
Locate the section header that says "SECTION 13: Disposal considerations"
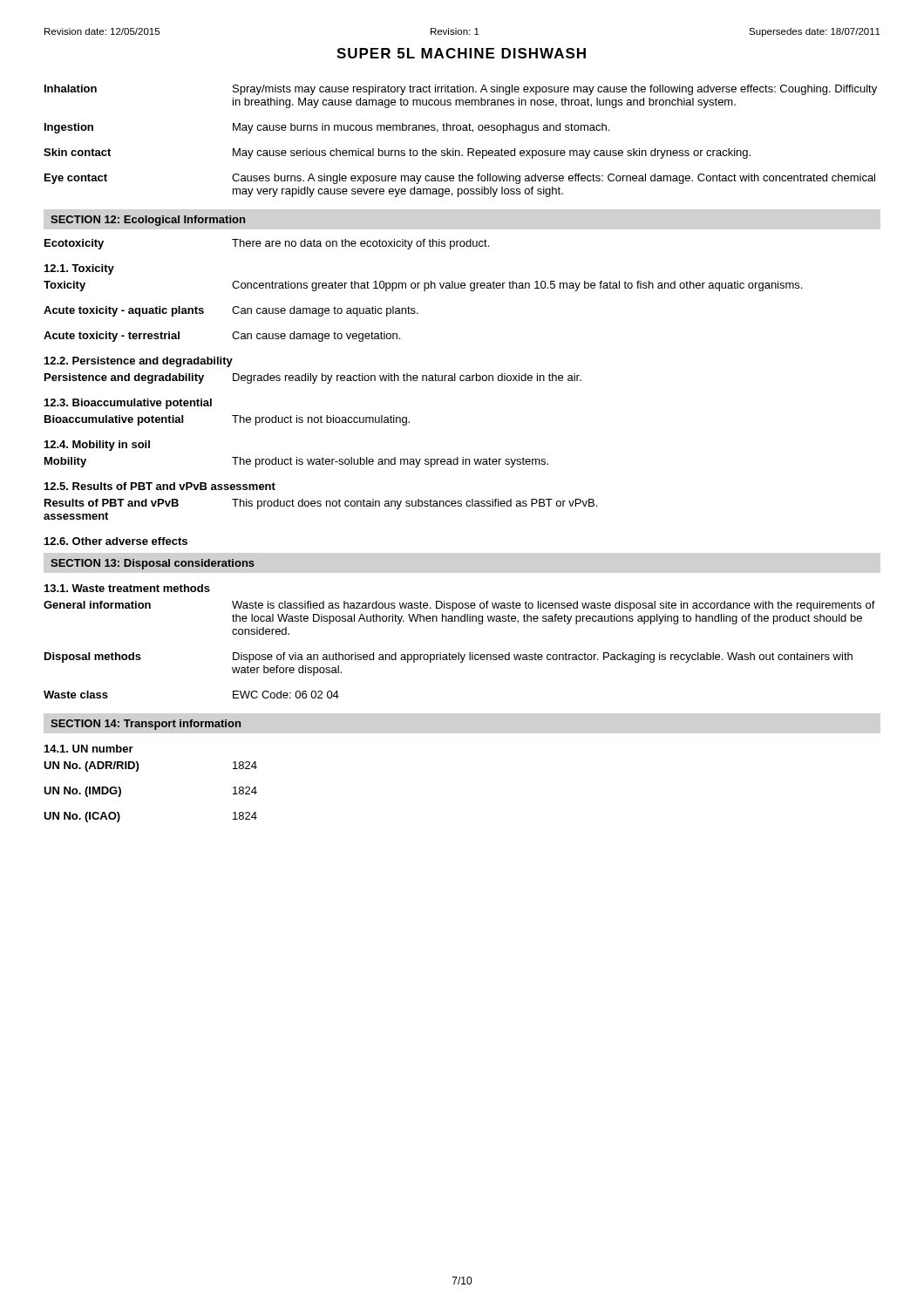pyautogui.click(x=153, y=563)
